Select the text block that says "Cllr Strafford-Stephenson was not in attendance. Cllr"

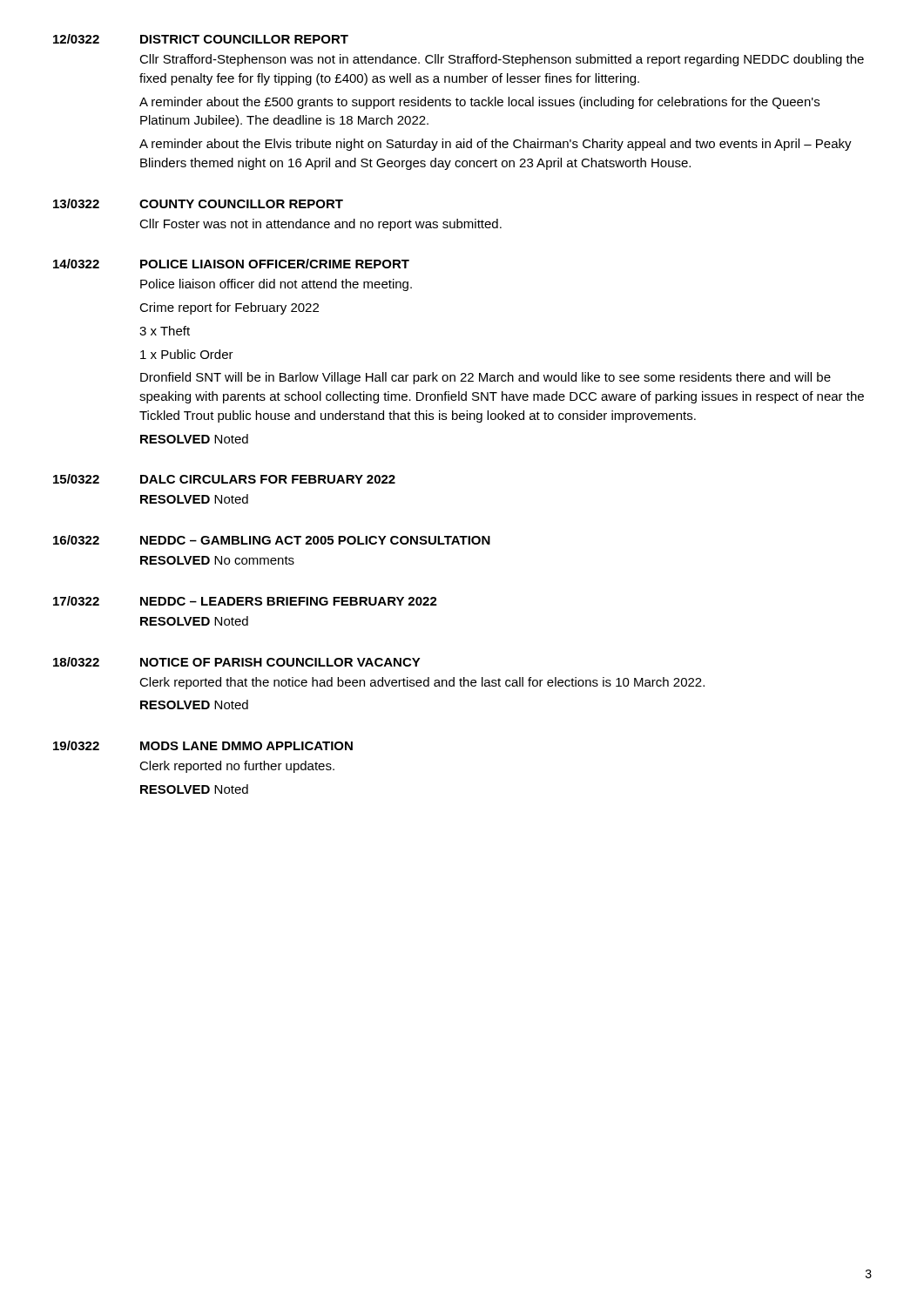pos(502,68)
